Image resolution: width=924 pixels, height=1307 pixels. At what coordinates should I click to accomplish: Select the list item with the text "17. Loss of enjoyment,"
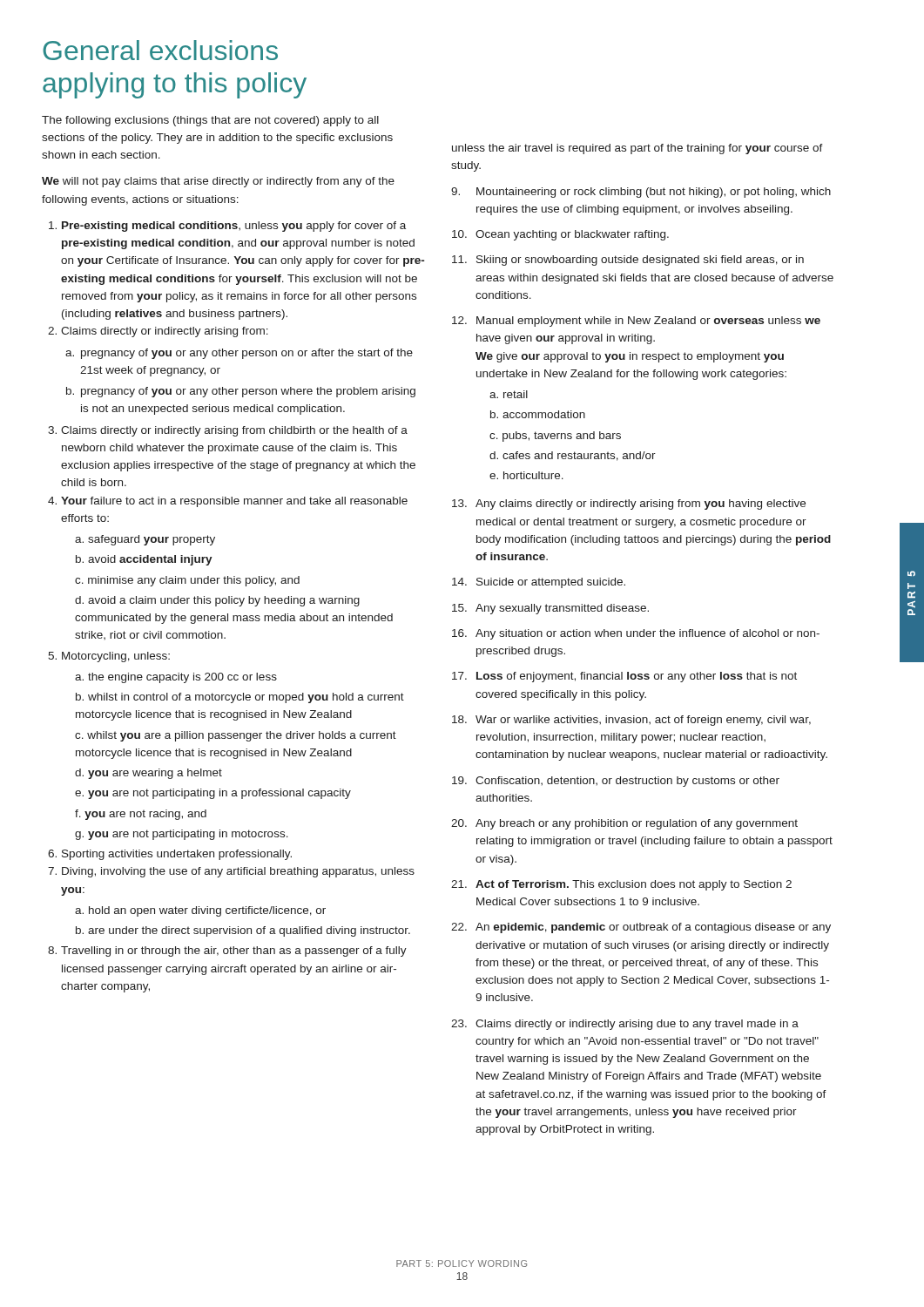[643, 685]
